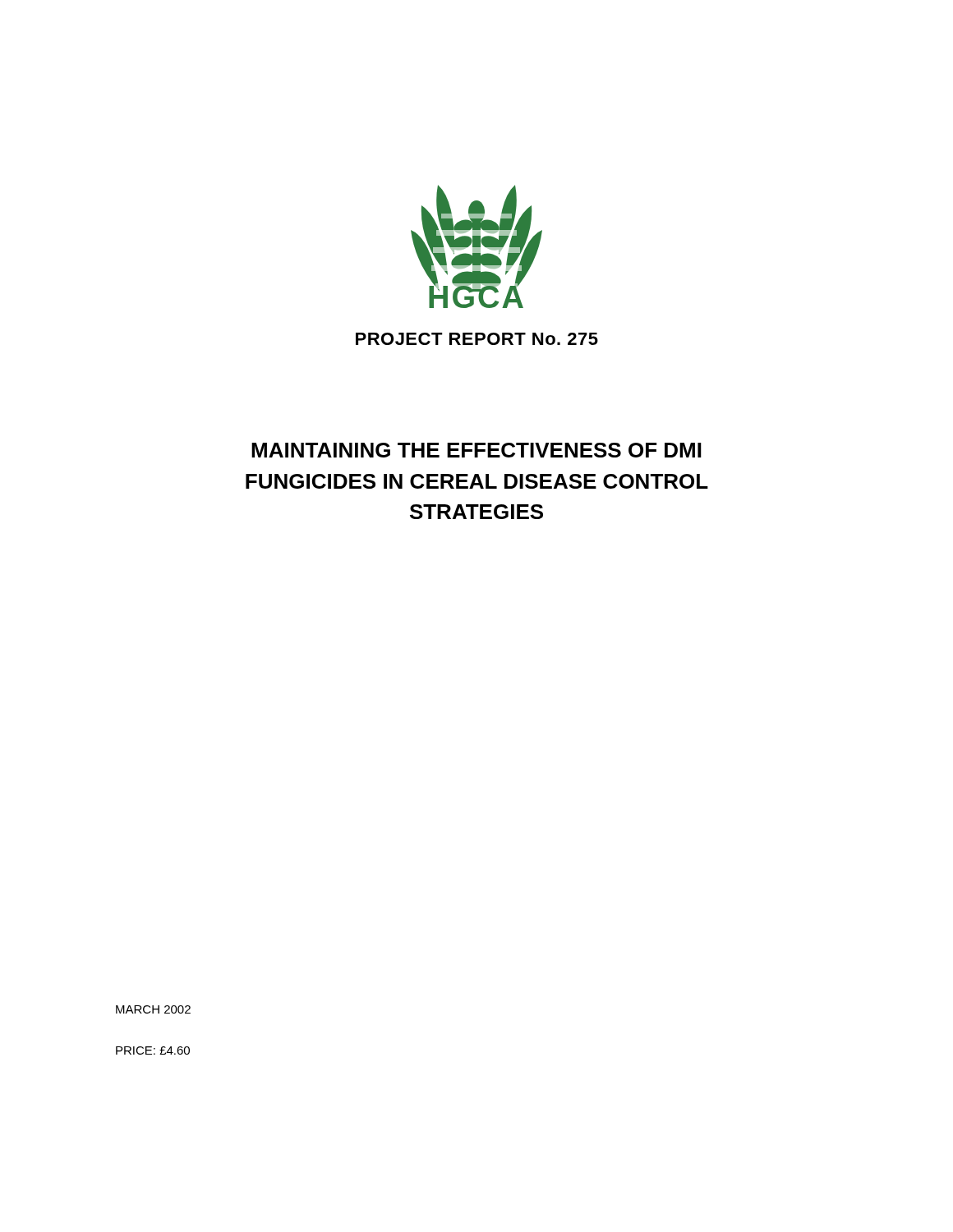The width and height of the screenshot is (953, 1232).
Task: Locate the title containing "PROJECT REPORT No."
Action: [x=476, y=339]
